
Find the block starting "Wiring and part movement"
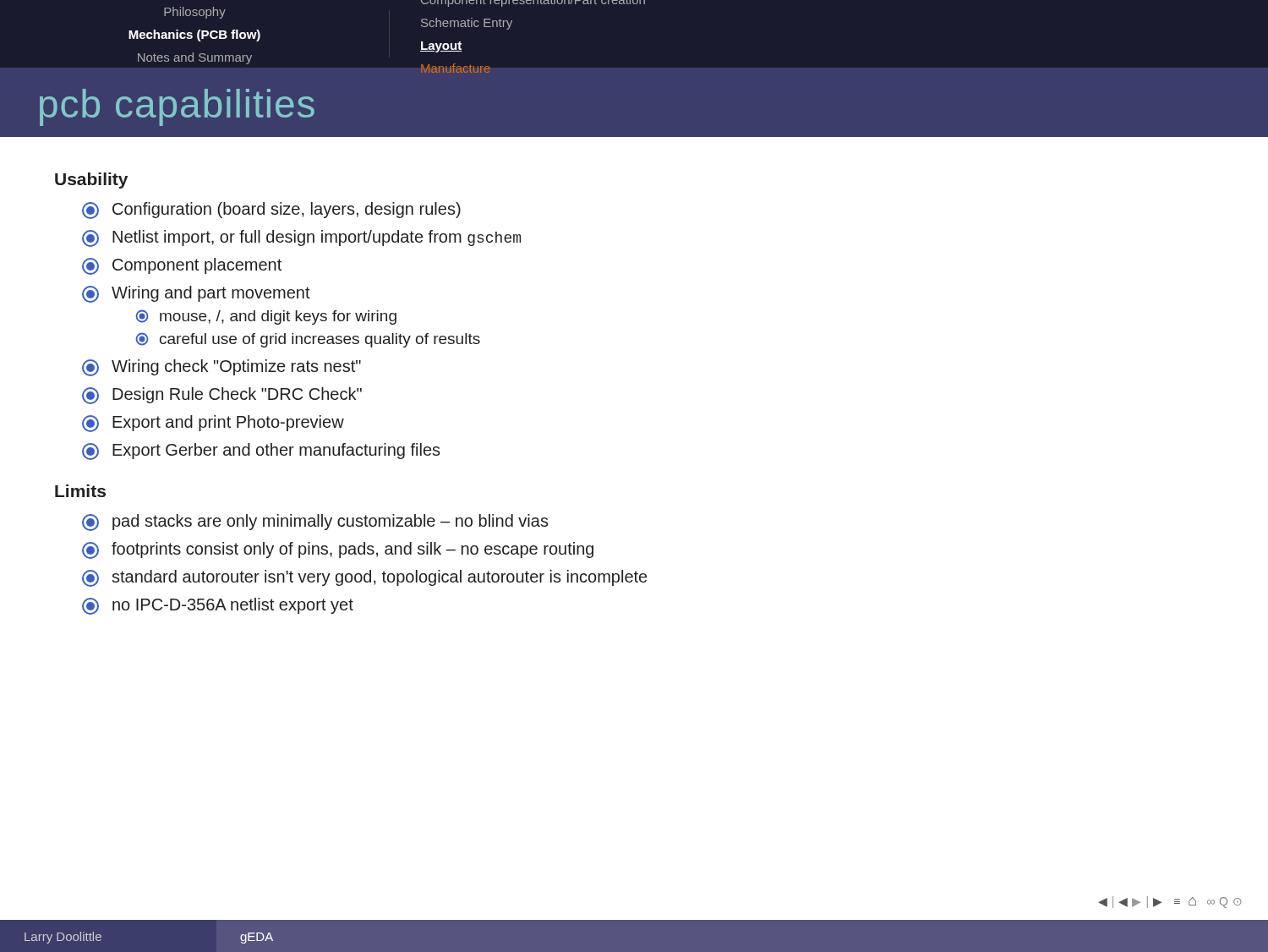point(196,293)
